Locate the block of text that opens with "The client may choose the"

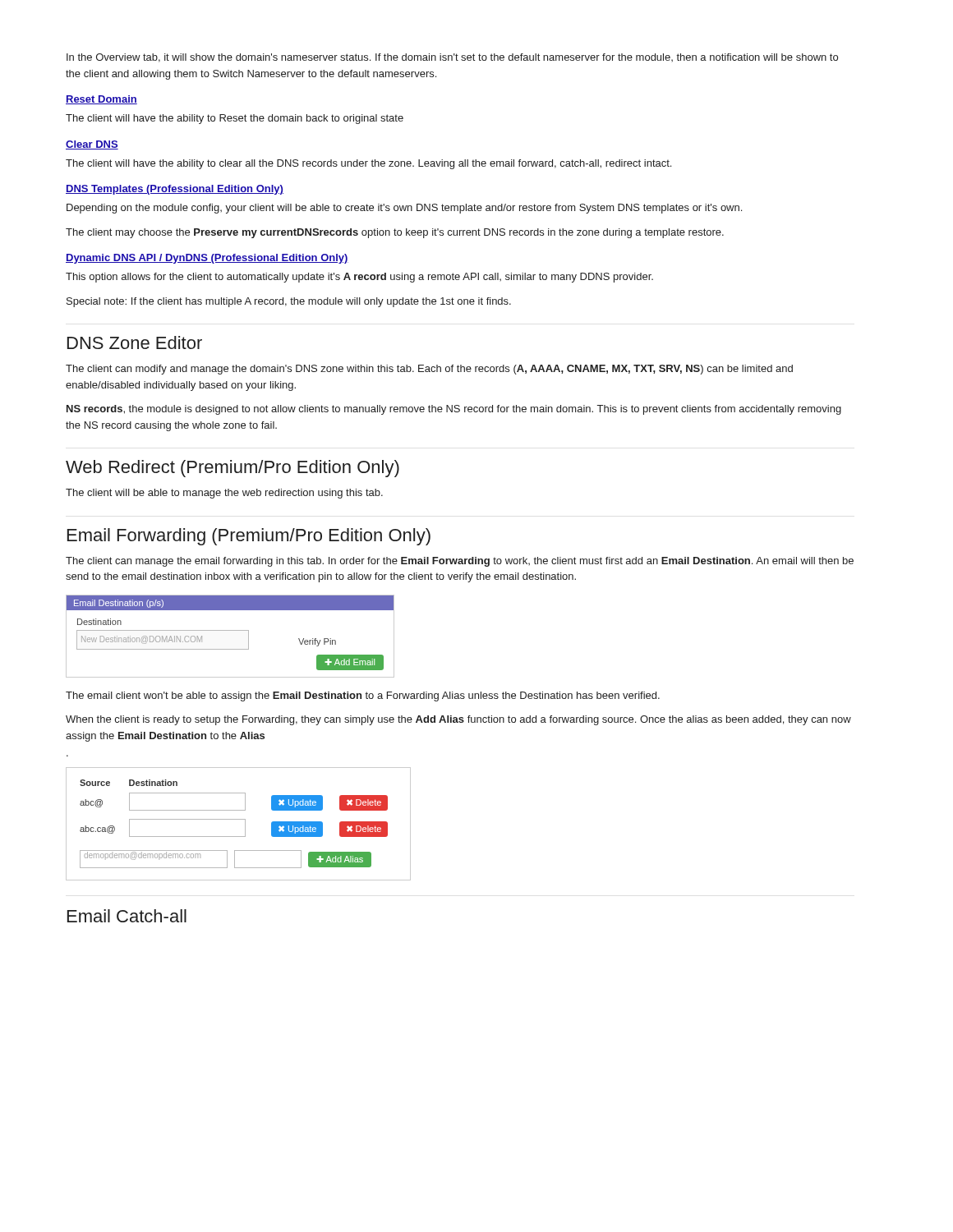(395, 232)
